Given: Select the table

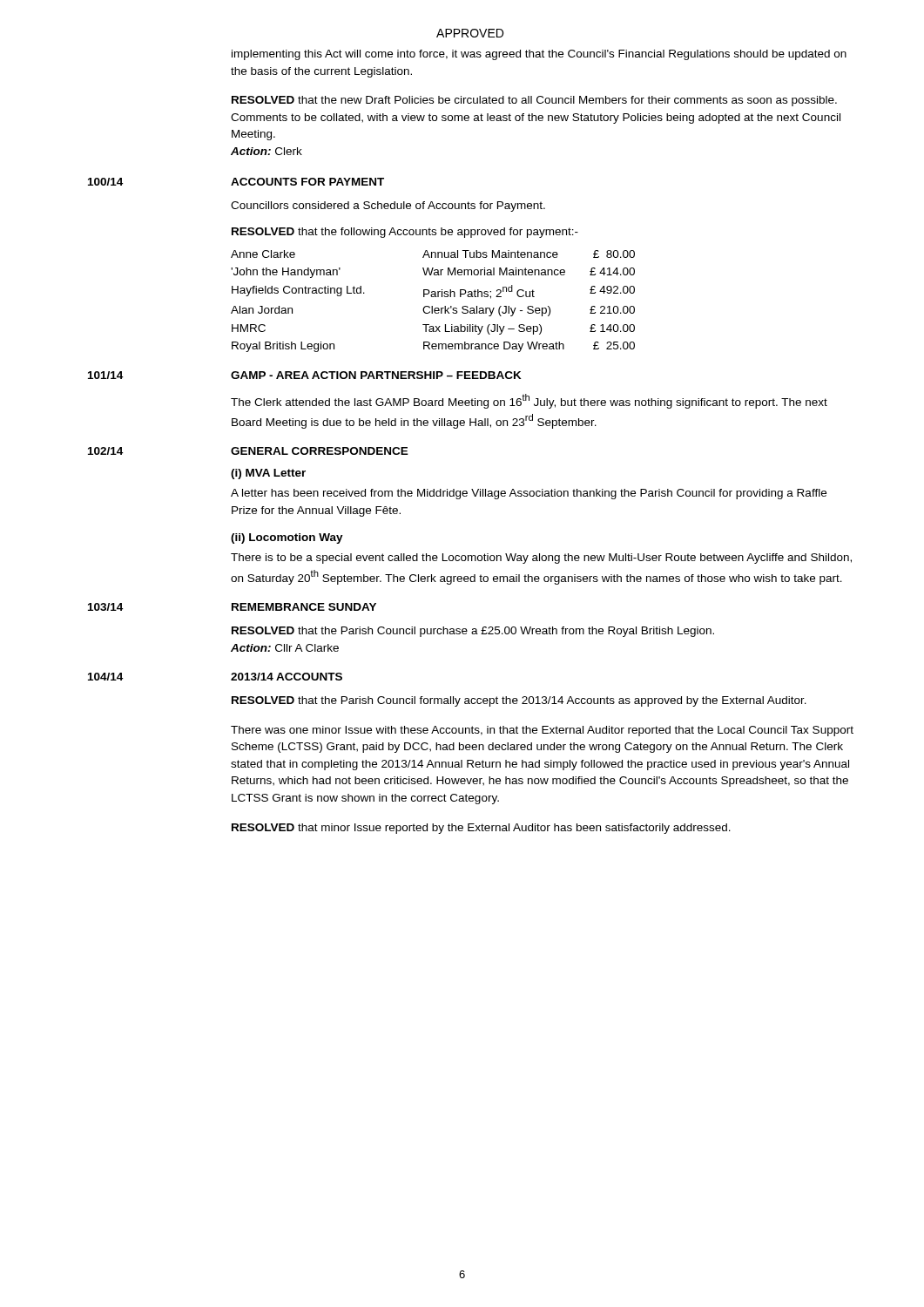Looking at the screenshot, I should coord(433,289).
